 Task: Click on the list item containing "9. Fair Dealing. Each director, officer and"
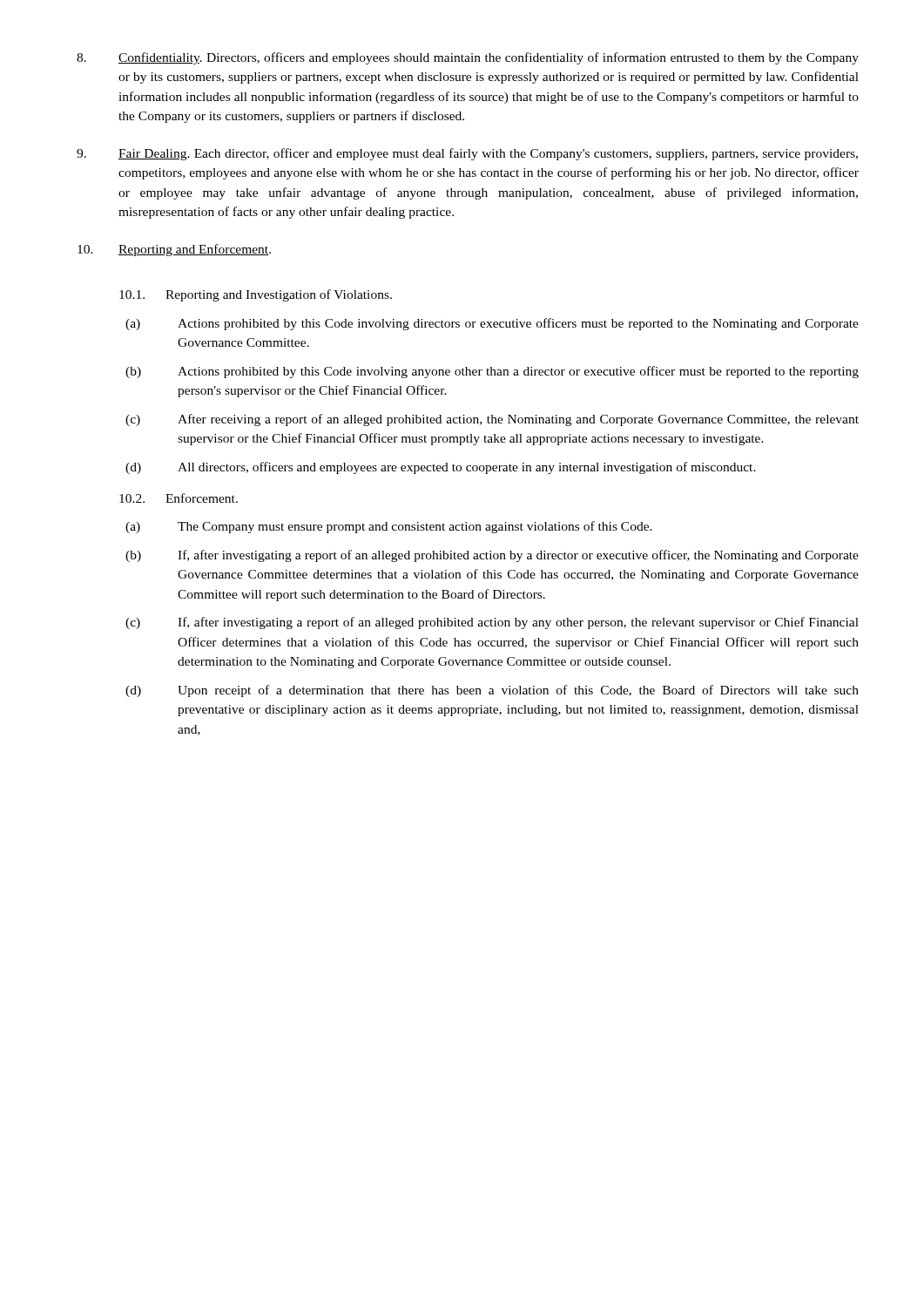pyautogui.click(x=468, y=183)
